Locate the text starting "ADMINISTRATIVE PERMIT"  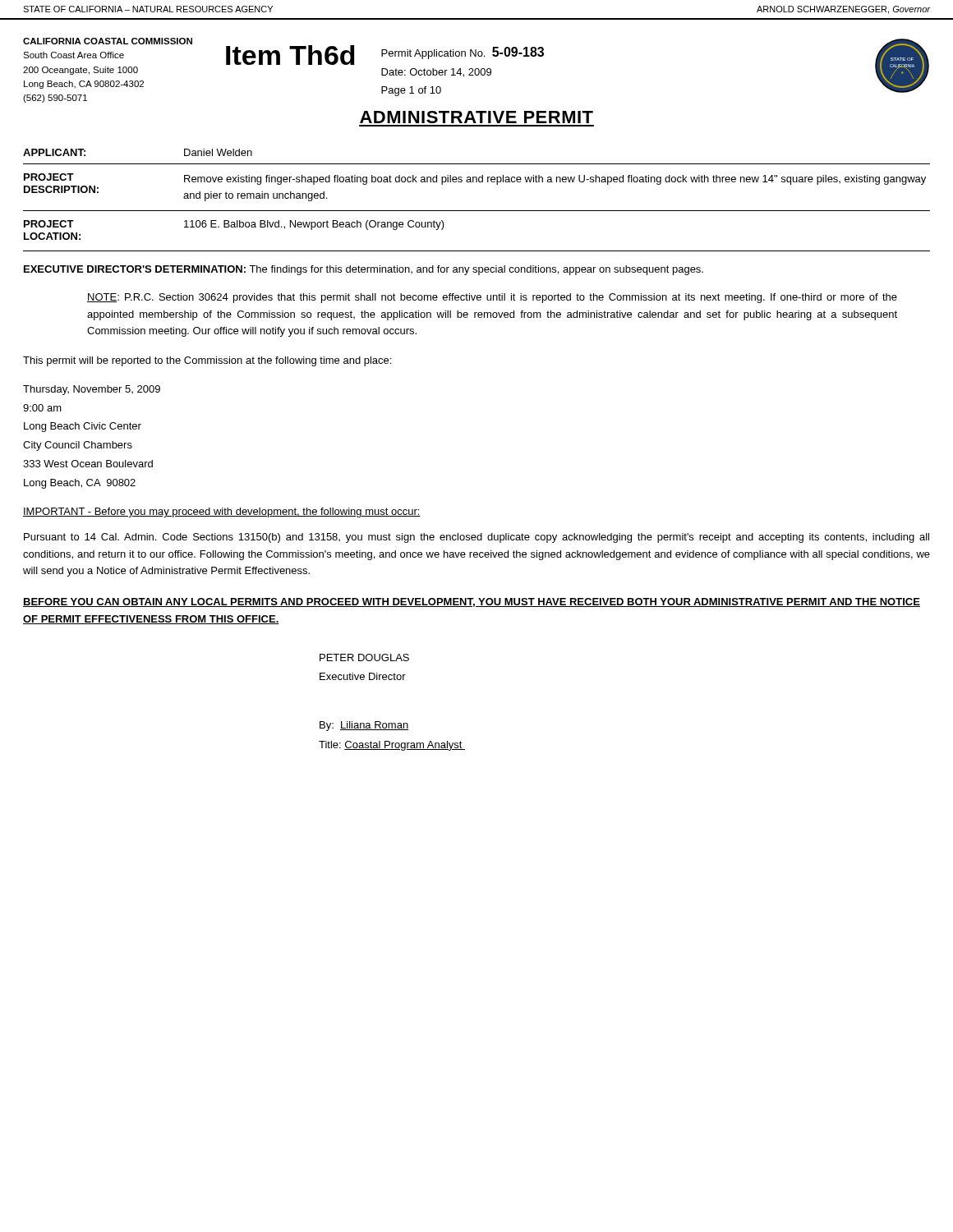tap(476, 117)
